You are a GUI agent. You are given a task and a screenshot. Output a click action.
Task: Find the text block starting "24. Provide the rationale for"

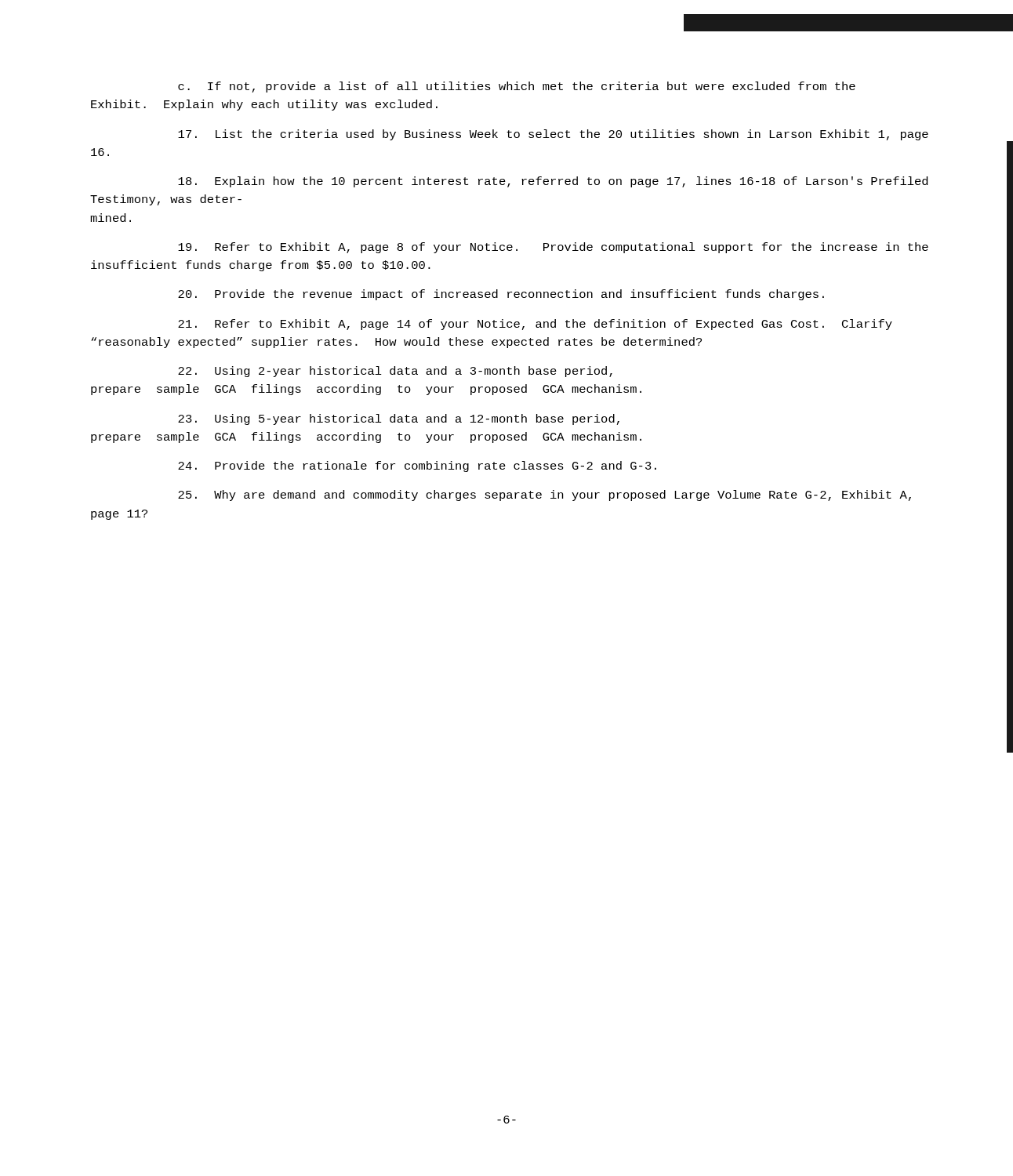[x=520, y=467]
